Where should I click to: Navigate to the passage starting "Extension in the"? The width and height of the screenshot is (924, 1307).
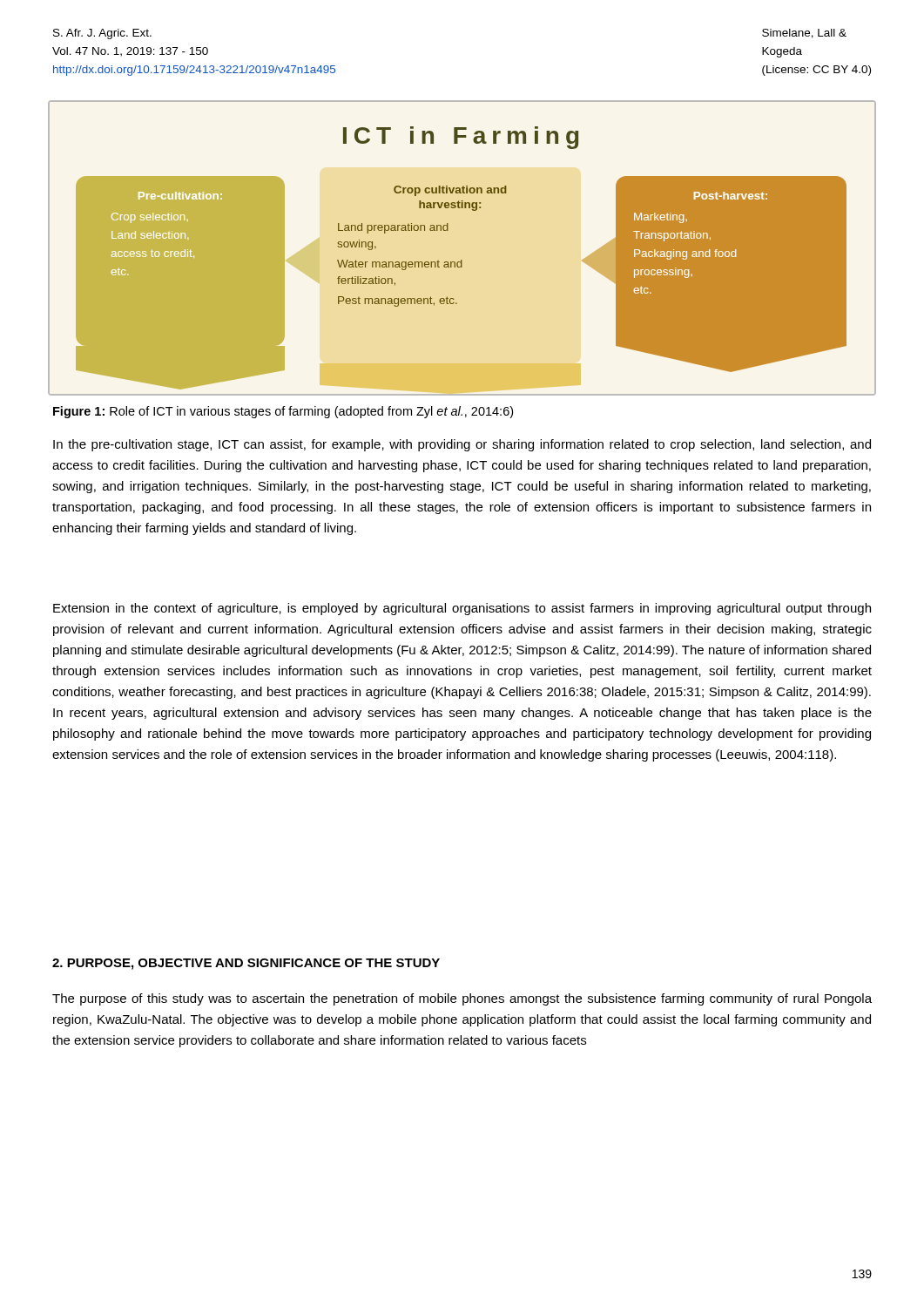[462, 681]
